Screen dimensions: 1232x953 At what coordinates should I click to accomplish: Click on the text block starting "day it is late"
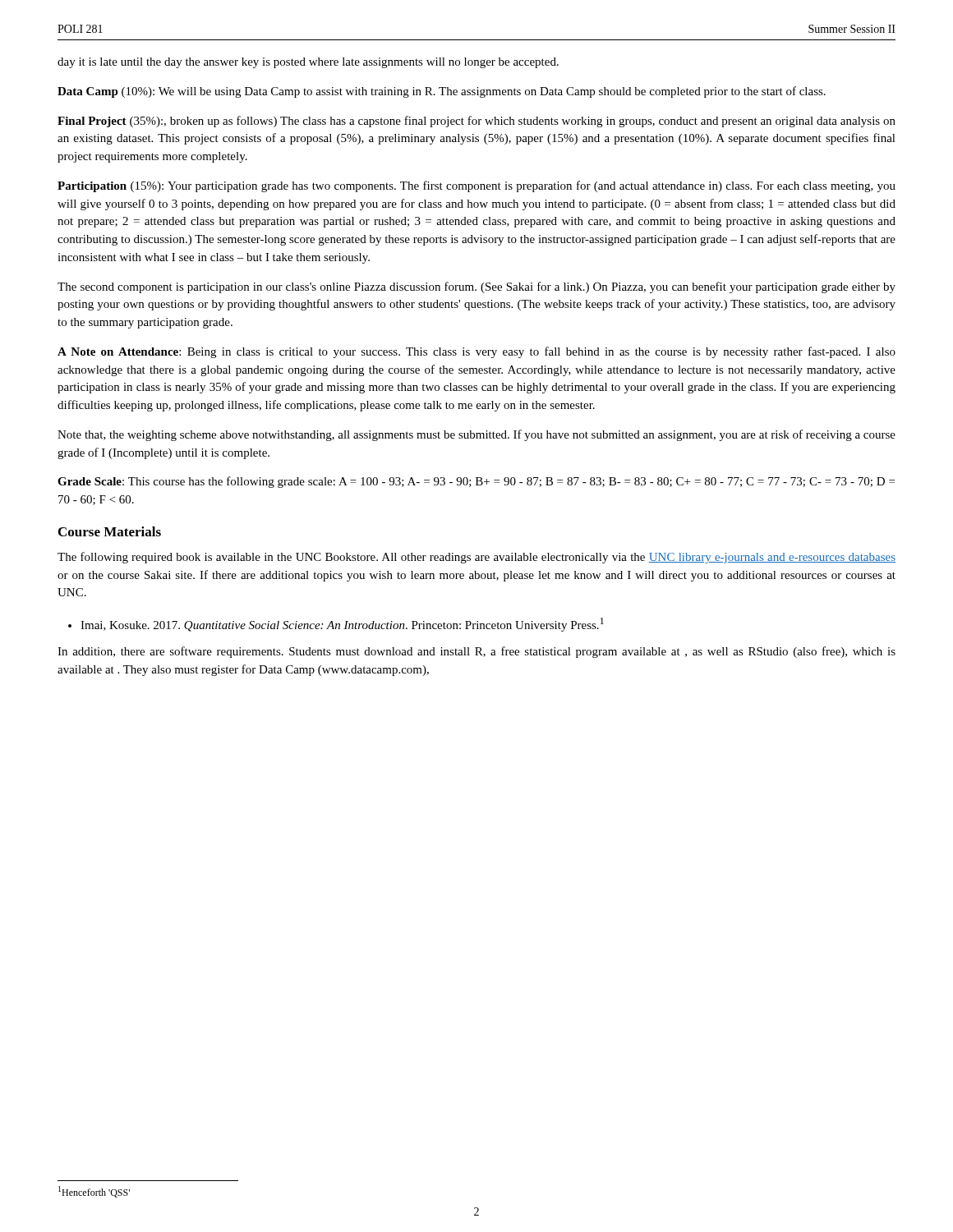pyautogui.click(x=476, y=62)
